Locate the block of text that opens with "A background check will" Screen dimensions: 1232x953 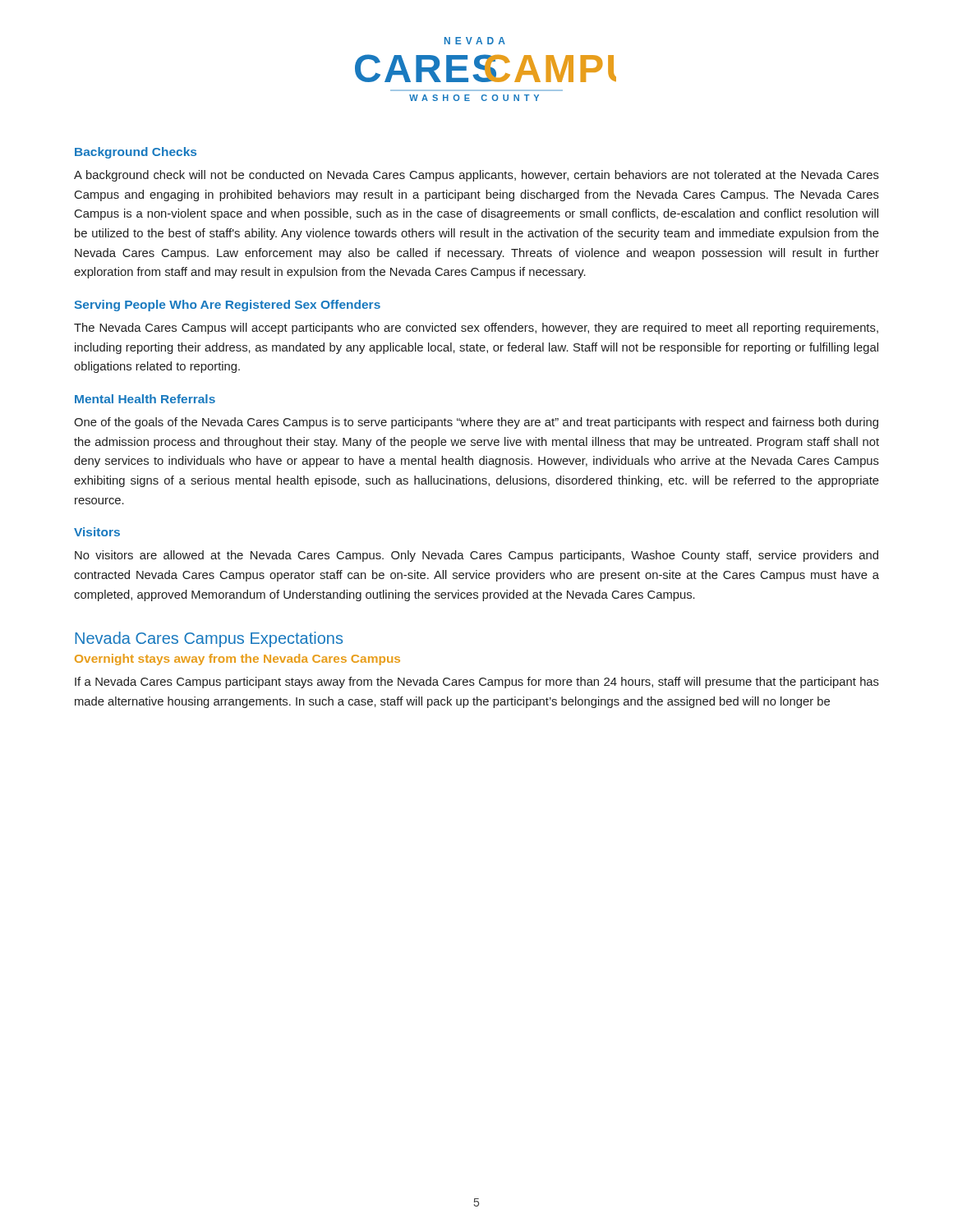pos(476,224)
